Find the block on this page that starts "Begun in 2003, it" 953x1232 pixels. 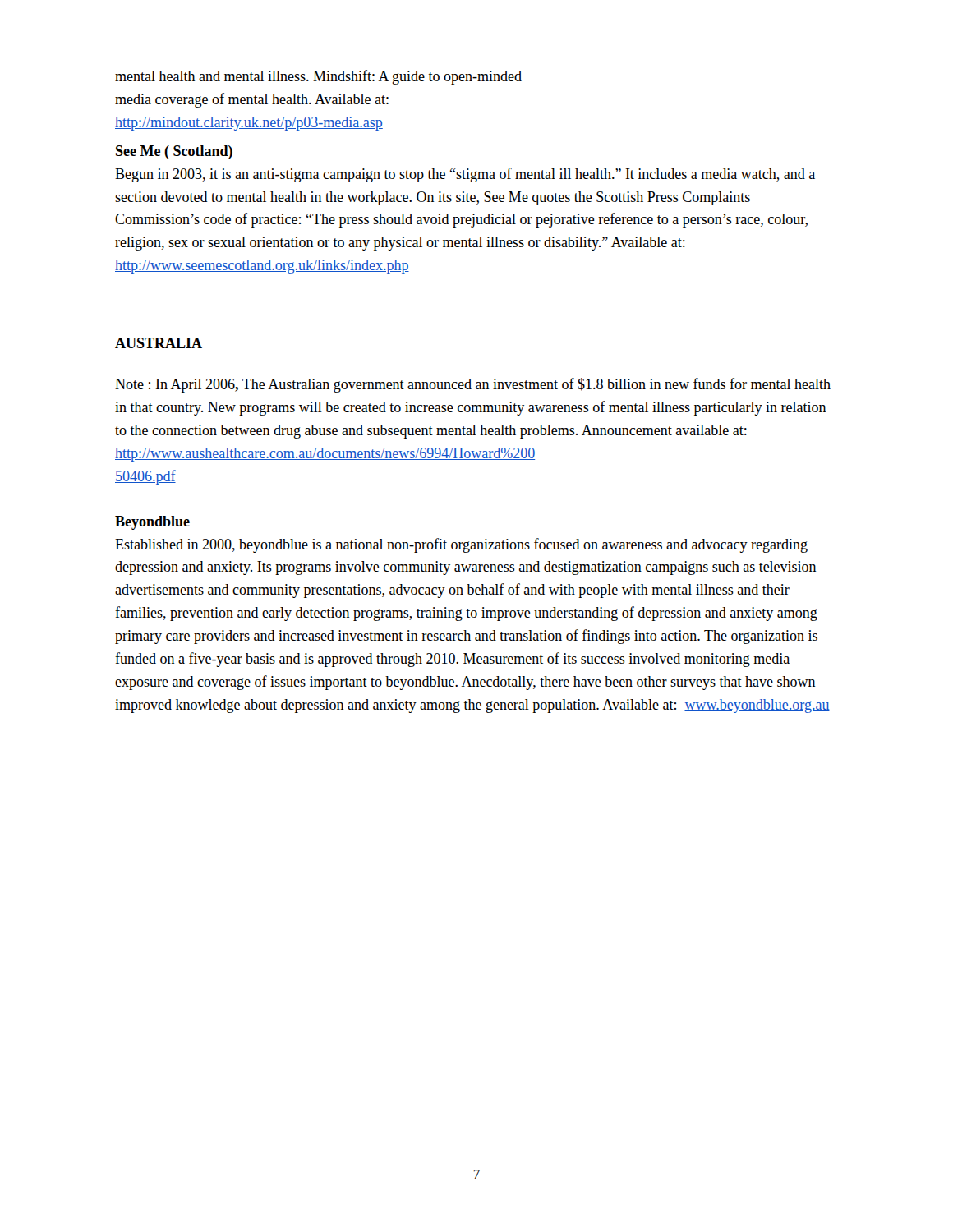pyautogui.click(x=465, y=220)
